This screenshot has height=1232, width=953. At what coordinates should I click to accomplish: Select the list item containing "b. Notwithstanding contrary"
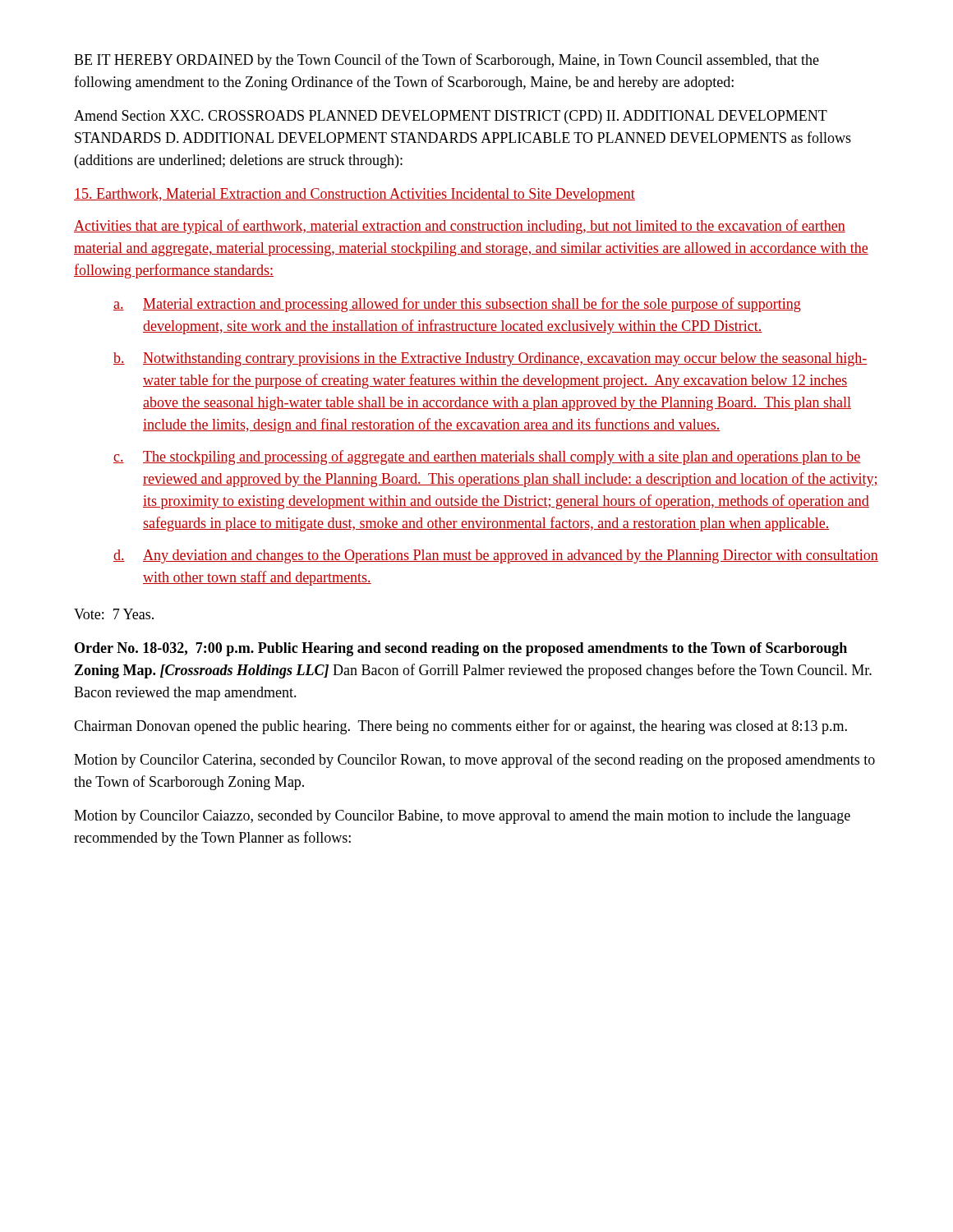pyautogui.click(x=496, y=392)
